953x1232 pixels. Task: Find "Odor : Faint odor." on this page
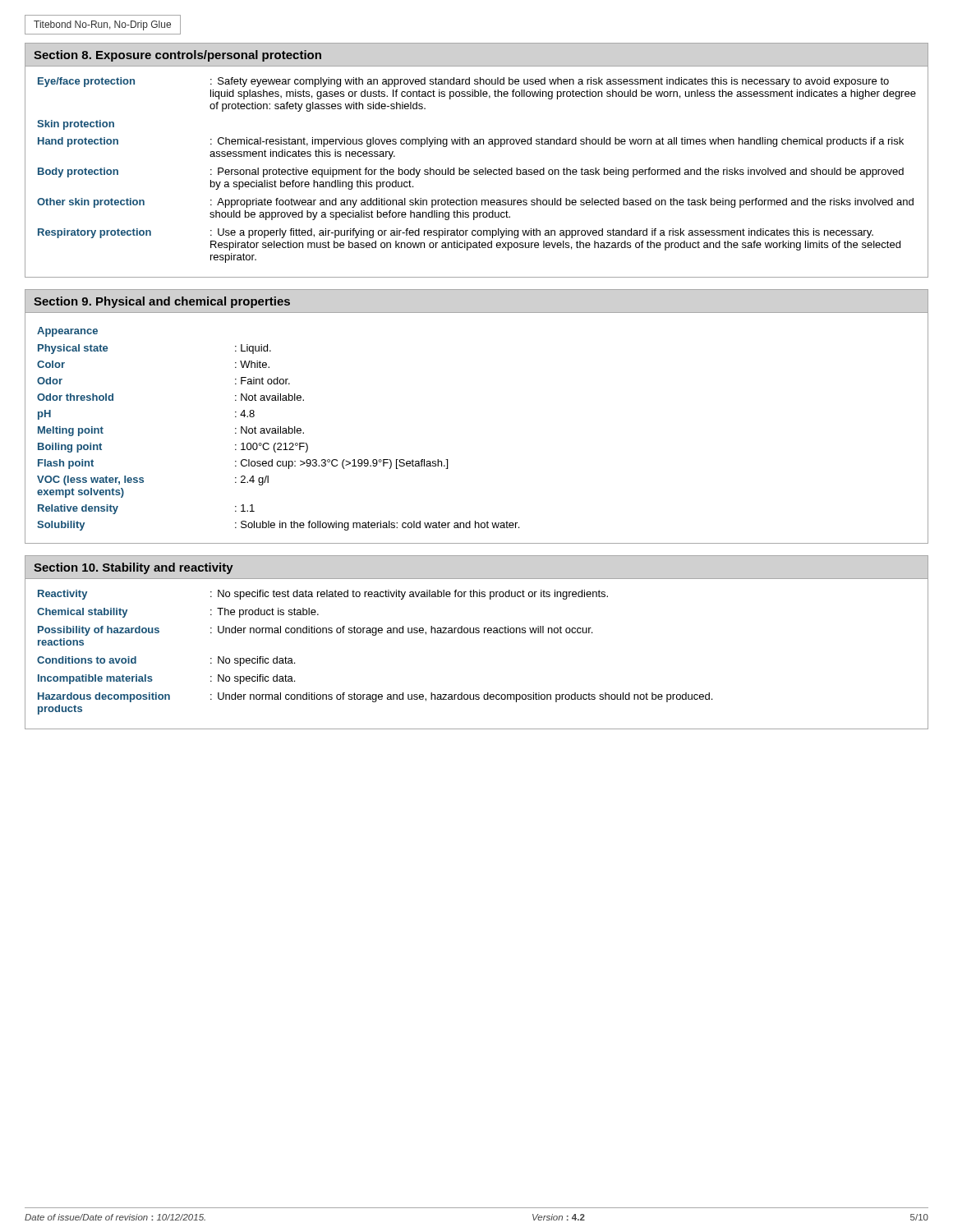(55, 380)
